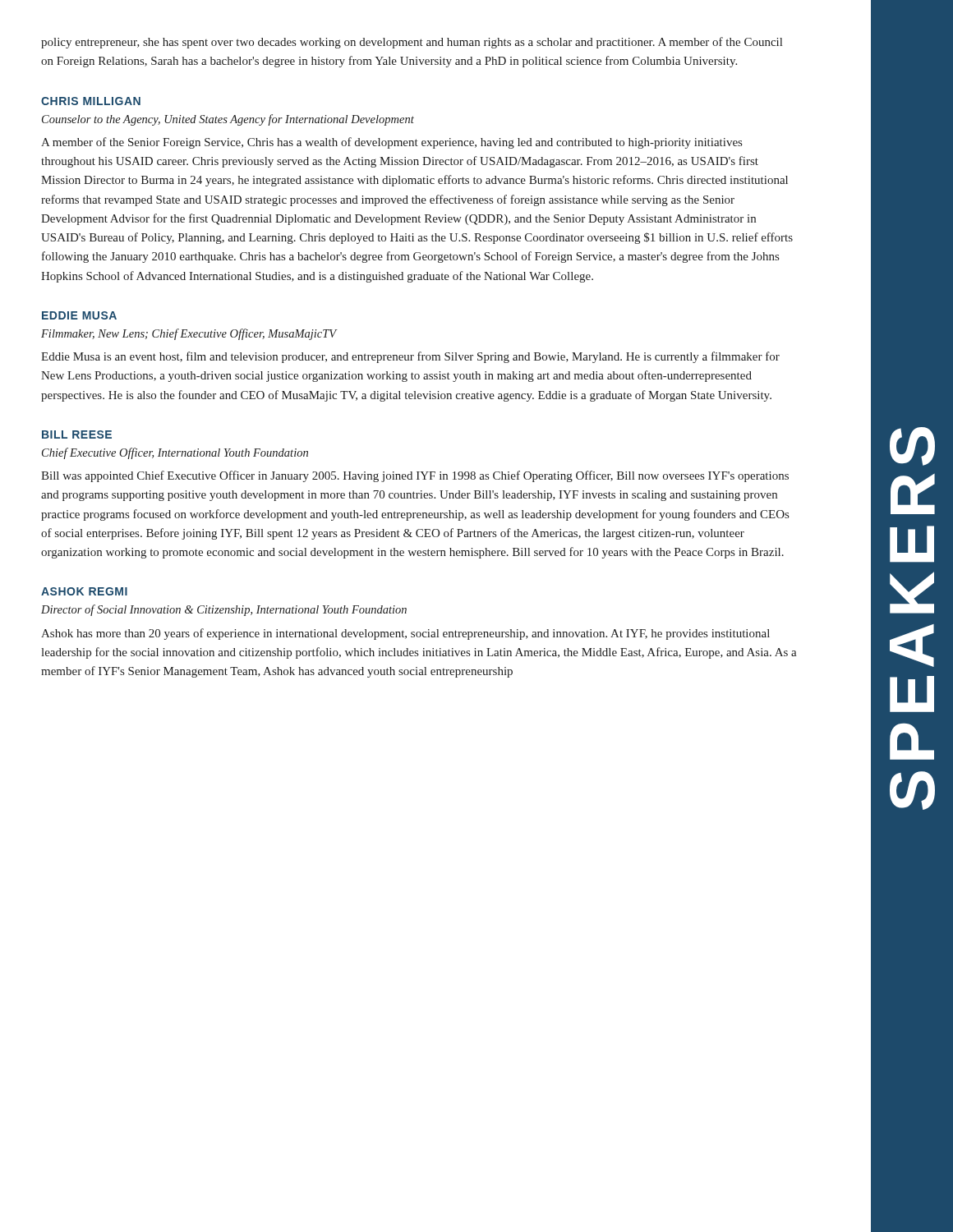
Task: Select the title
Action: (x=911, y=616)
